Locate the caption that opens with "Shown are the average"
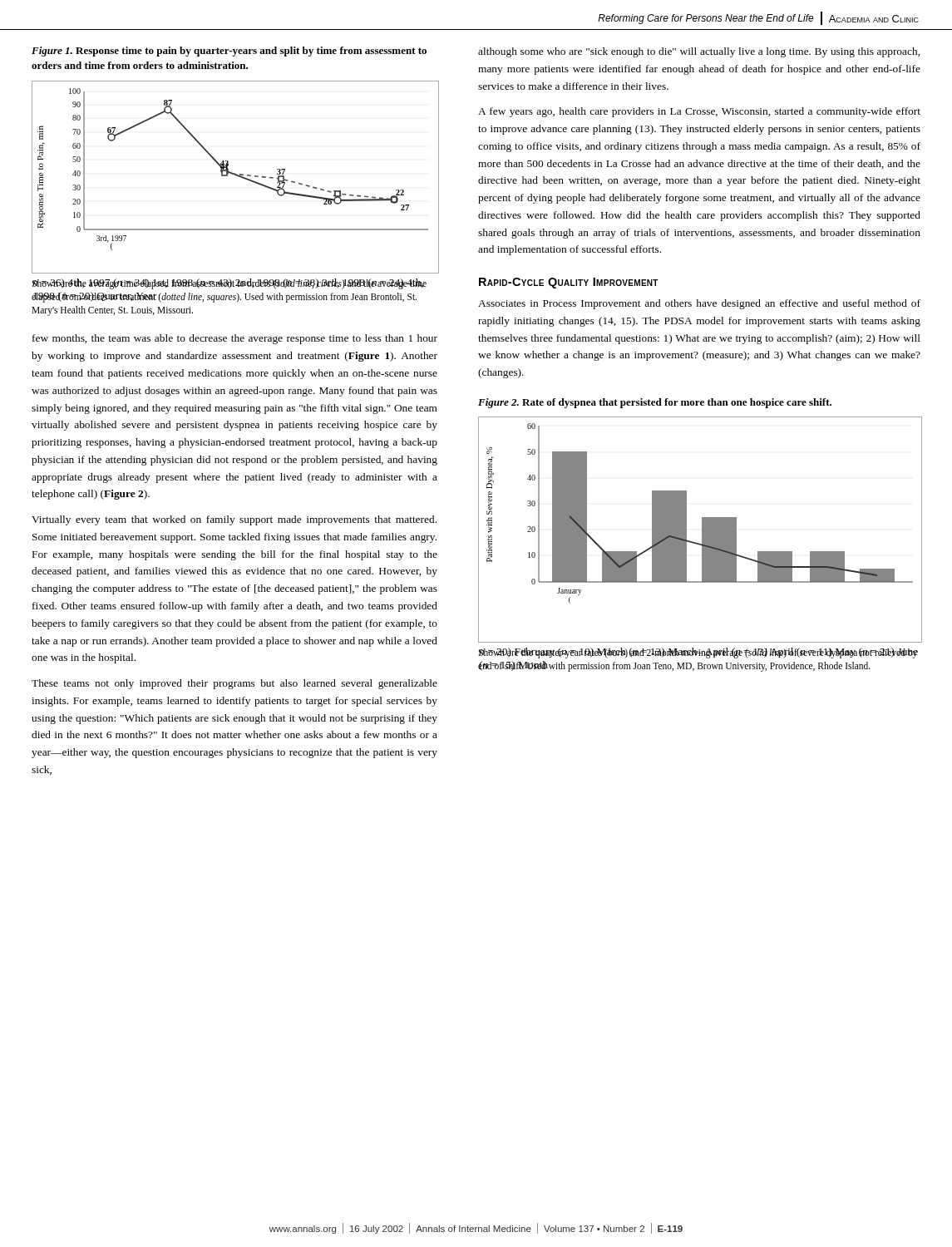This screenshot has height=1247, width=952. 229,297
